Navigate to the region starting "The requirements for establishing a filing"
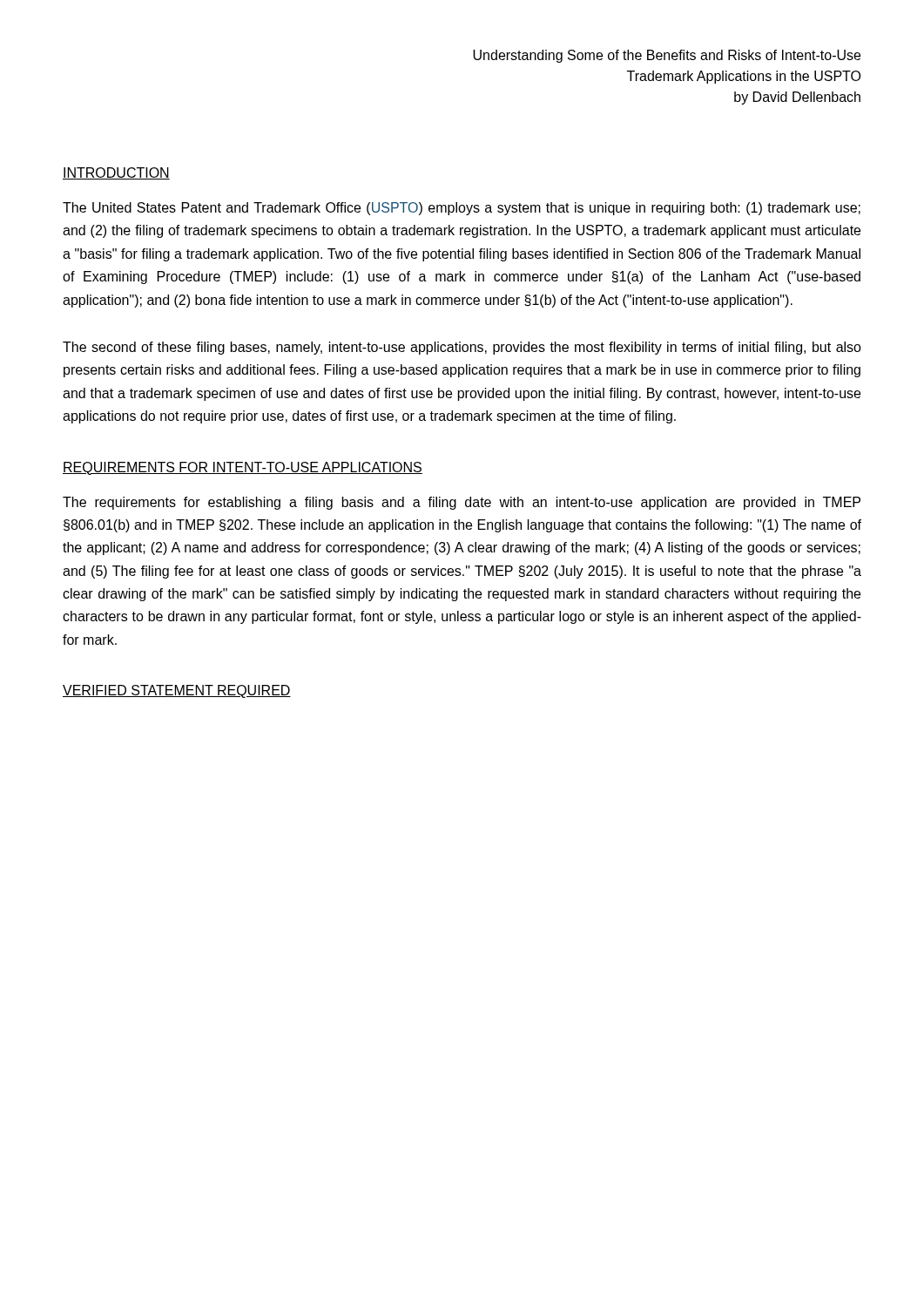Image resolution: width=924 pixels, height=1307 pixels. [x=462, y=571]
